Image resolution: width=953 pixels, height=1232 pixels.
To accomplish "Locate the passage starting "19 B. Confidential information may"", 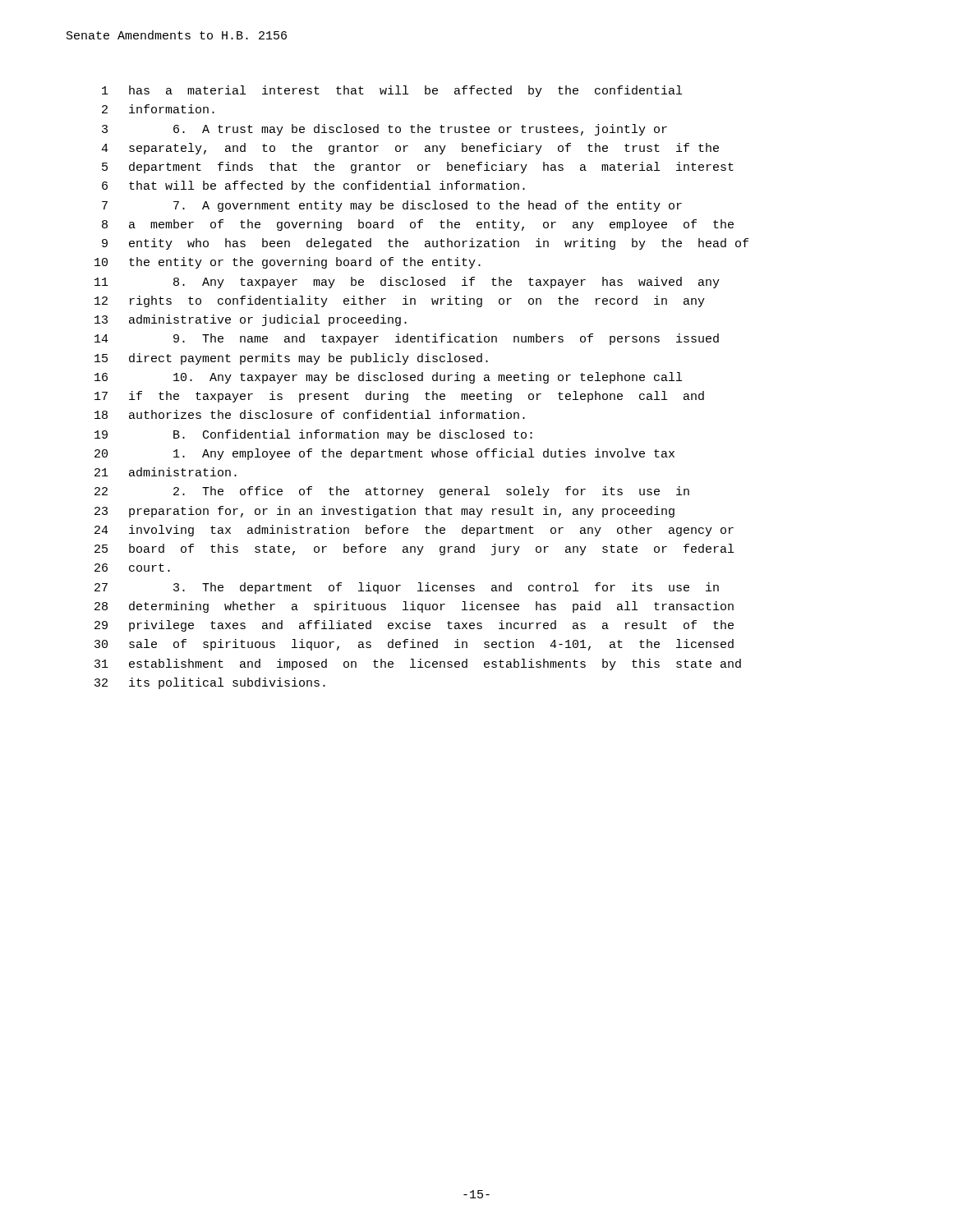I will (x=476, y=435).
